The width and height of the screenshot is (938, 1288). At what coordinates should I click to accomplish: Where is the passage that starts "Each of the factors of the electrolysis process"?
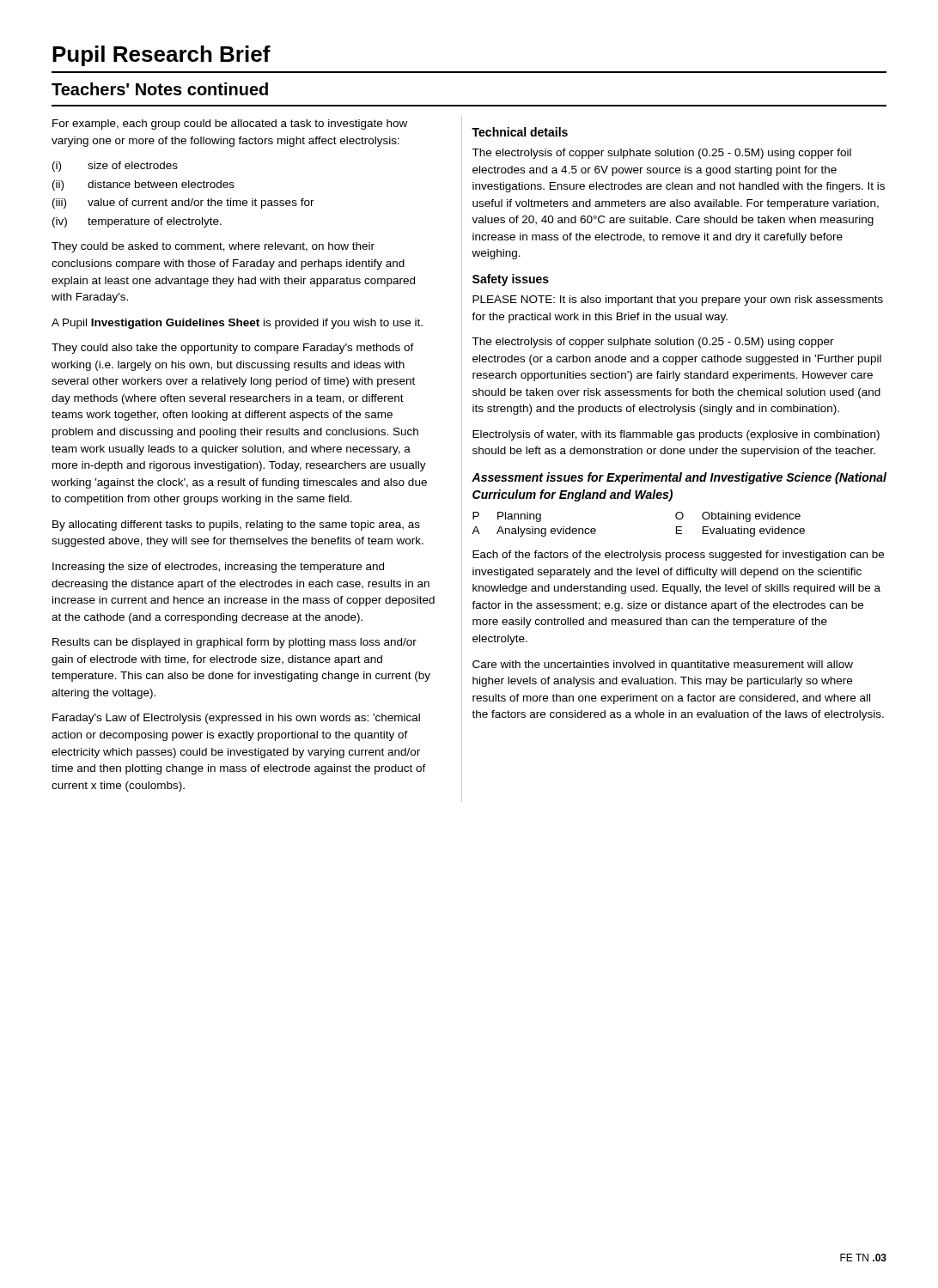(x=679, y=597)
